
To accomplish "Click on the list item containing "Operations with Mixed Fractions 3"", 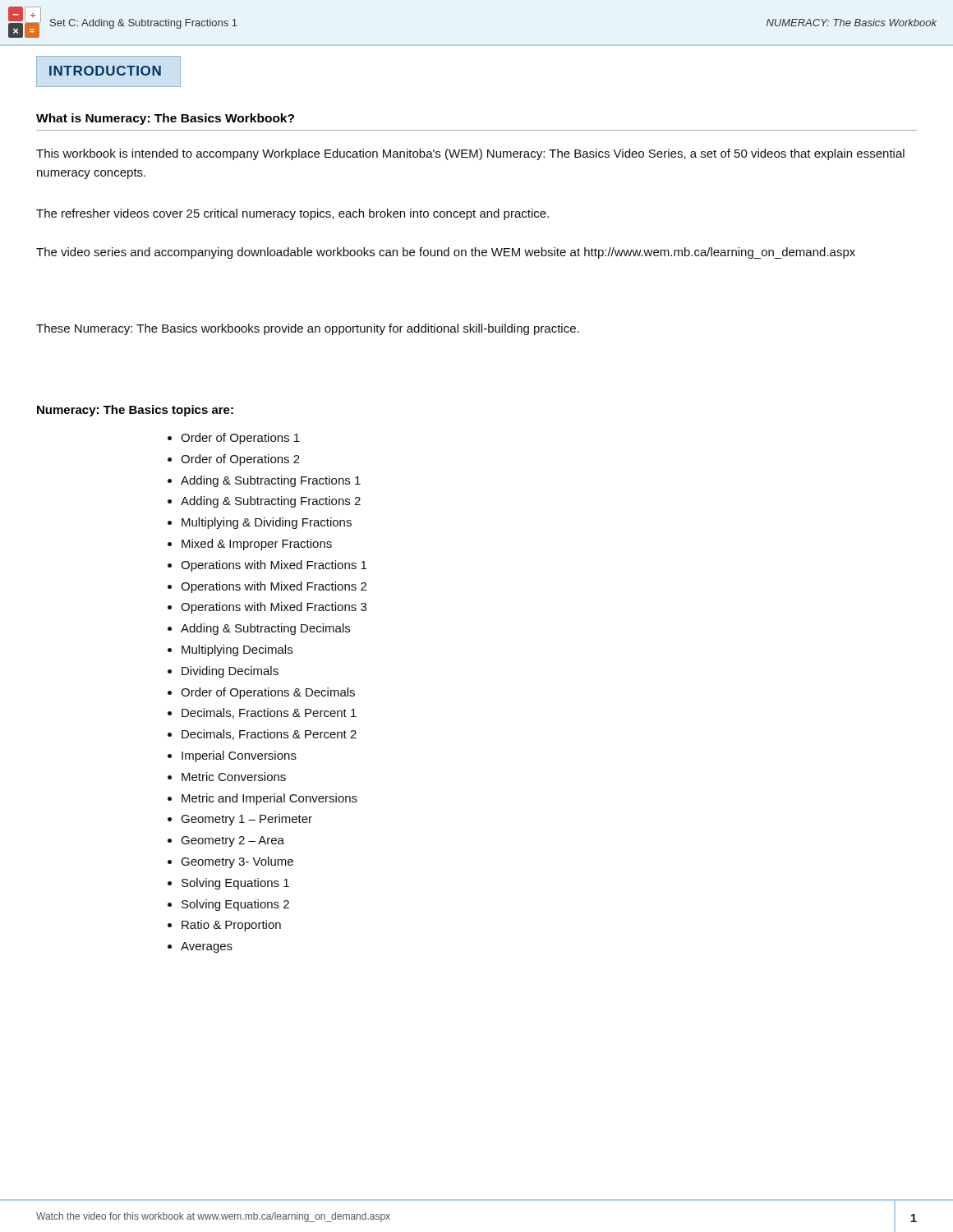I will pyautogui.click(x=274, y=607).
